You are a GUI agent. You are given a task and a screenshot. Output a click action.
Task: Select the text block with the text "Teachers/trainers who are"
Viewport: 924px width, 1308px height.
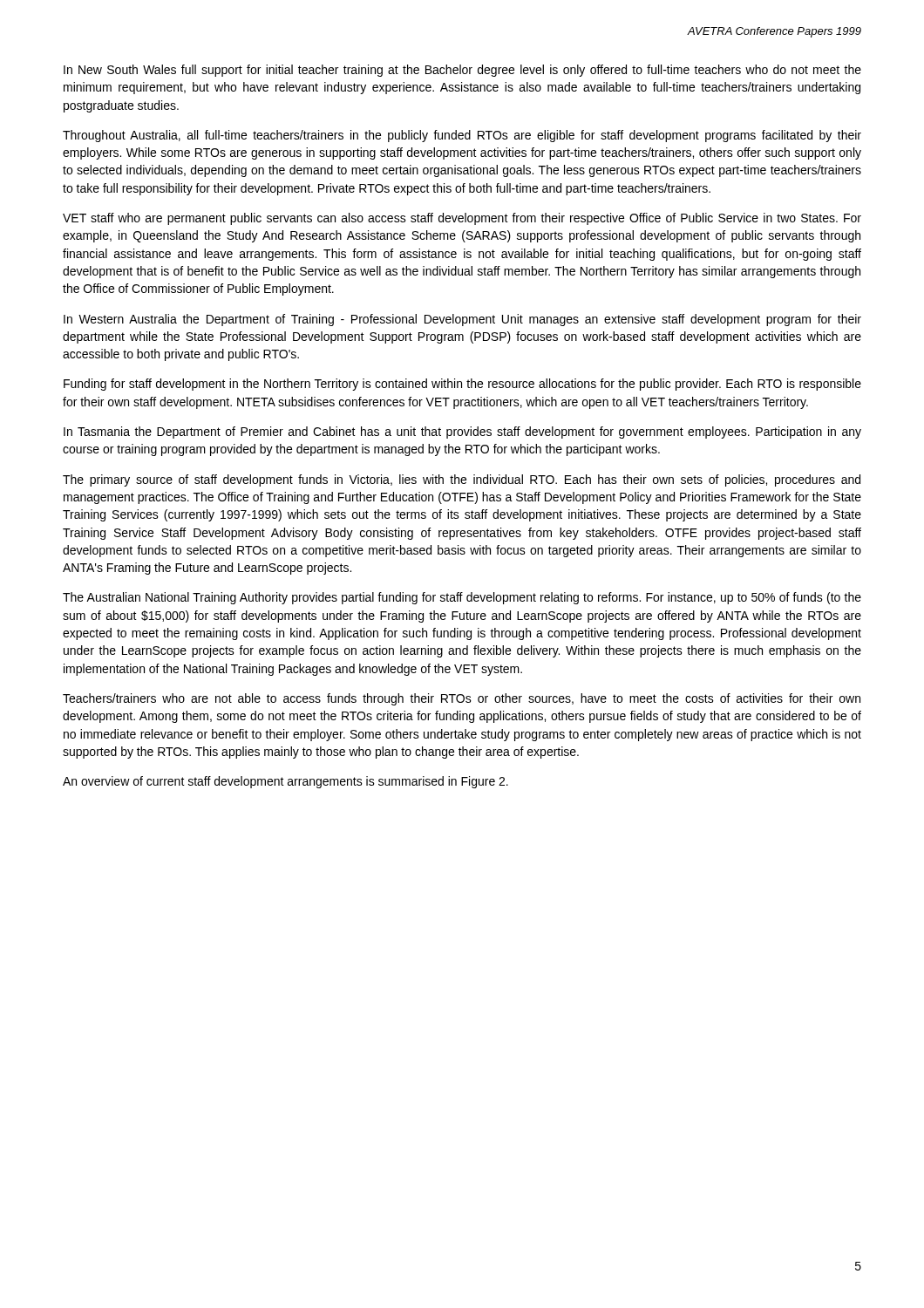(462, 725)
